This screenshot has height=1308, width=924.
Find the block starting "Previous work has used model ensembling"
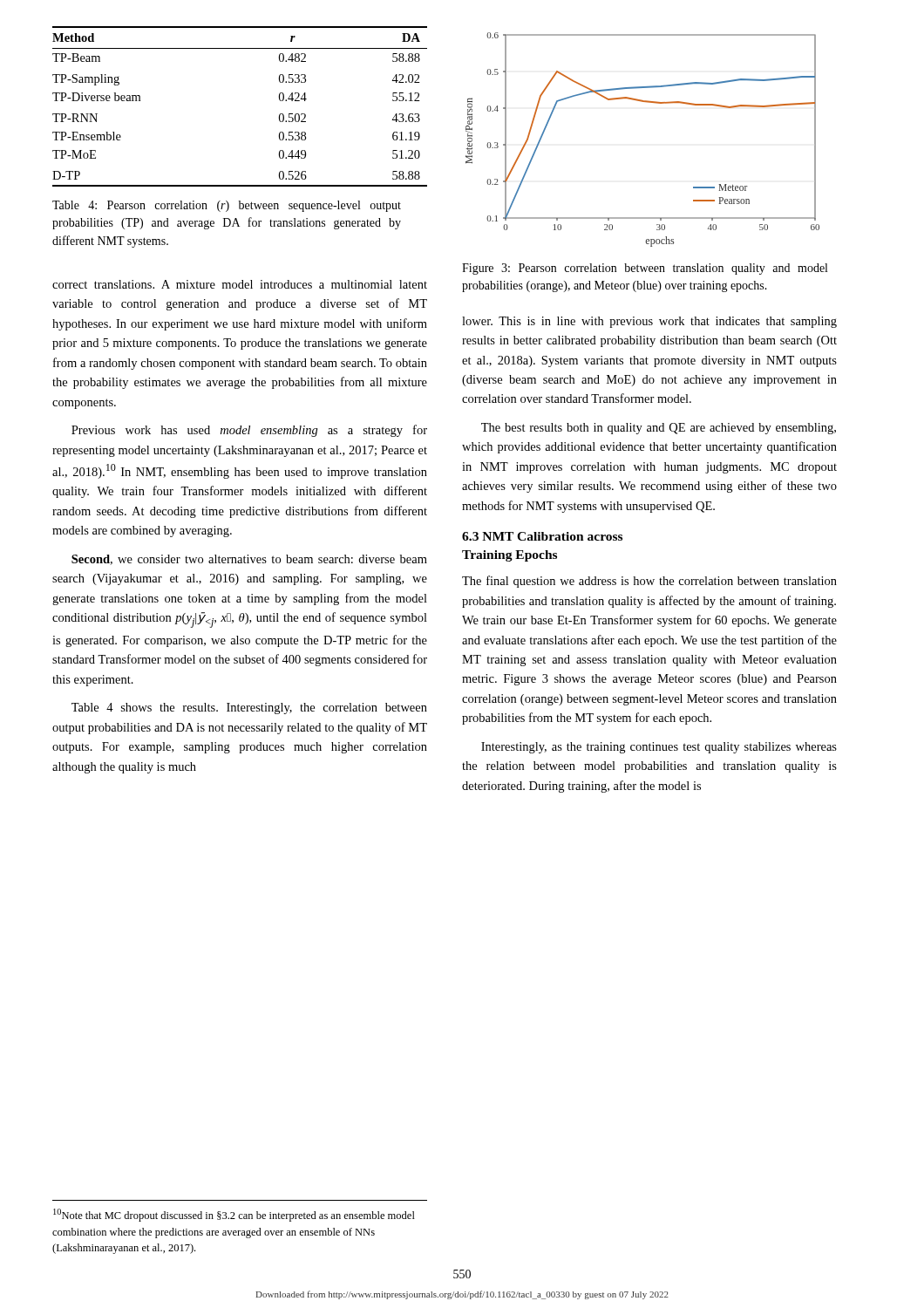240,480
